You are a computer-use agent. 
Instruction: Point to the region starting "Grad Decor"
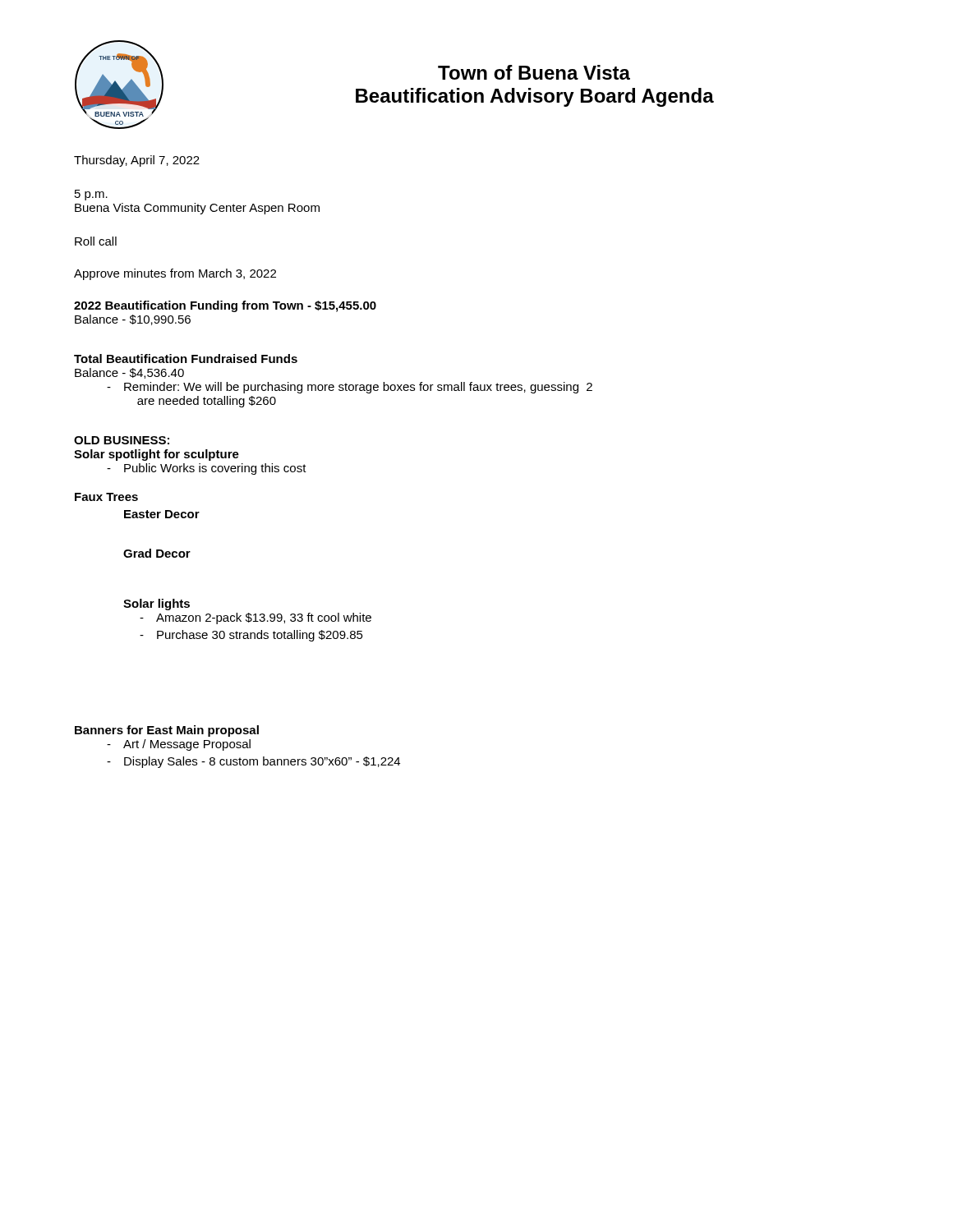(x=157, y=553)
